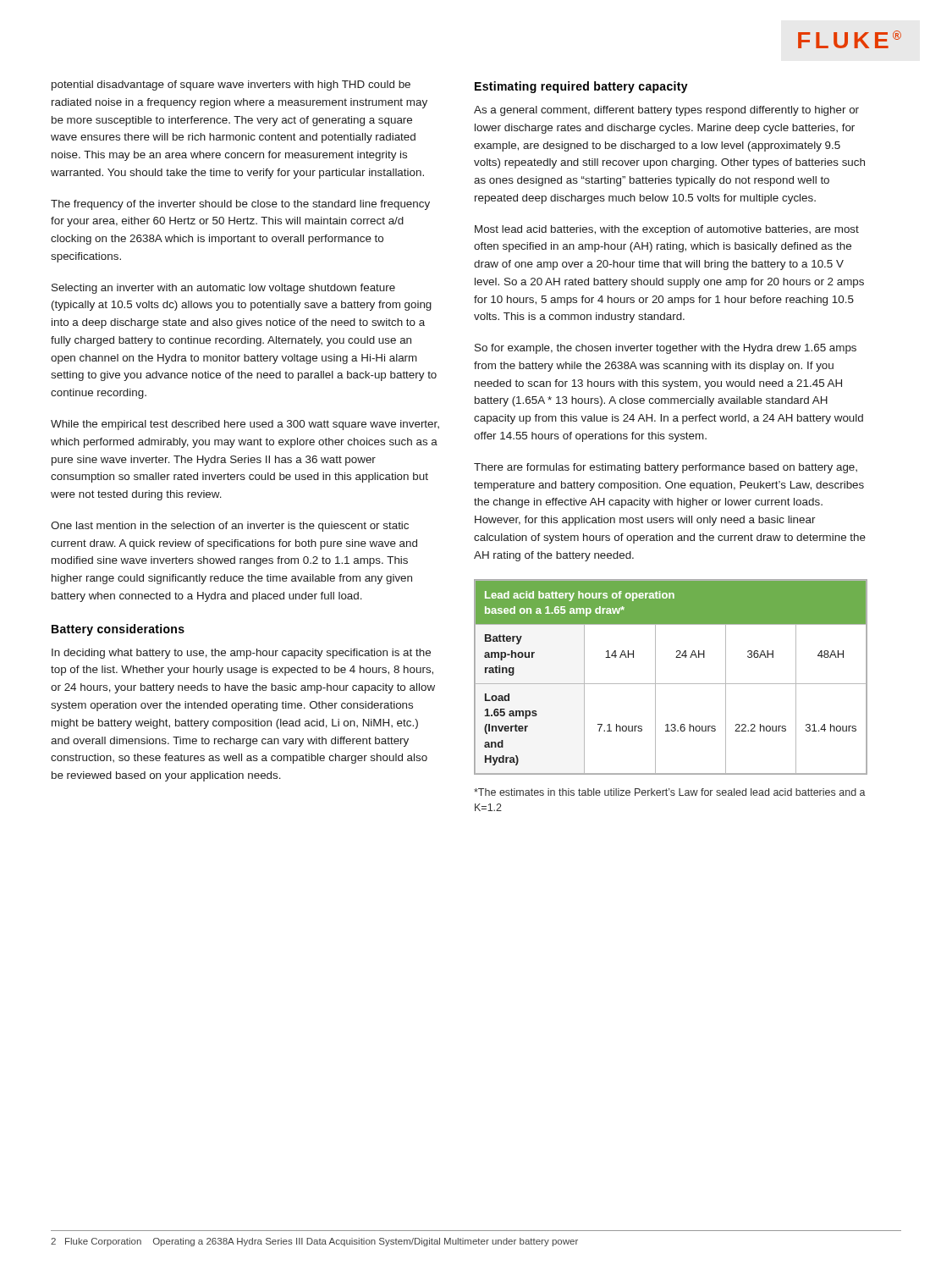Locate the text block with the text "The frequency of the inverter should be"

pyautogui.click(x=240, y=230)
